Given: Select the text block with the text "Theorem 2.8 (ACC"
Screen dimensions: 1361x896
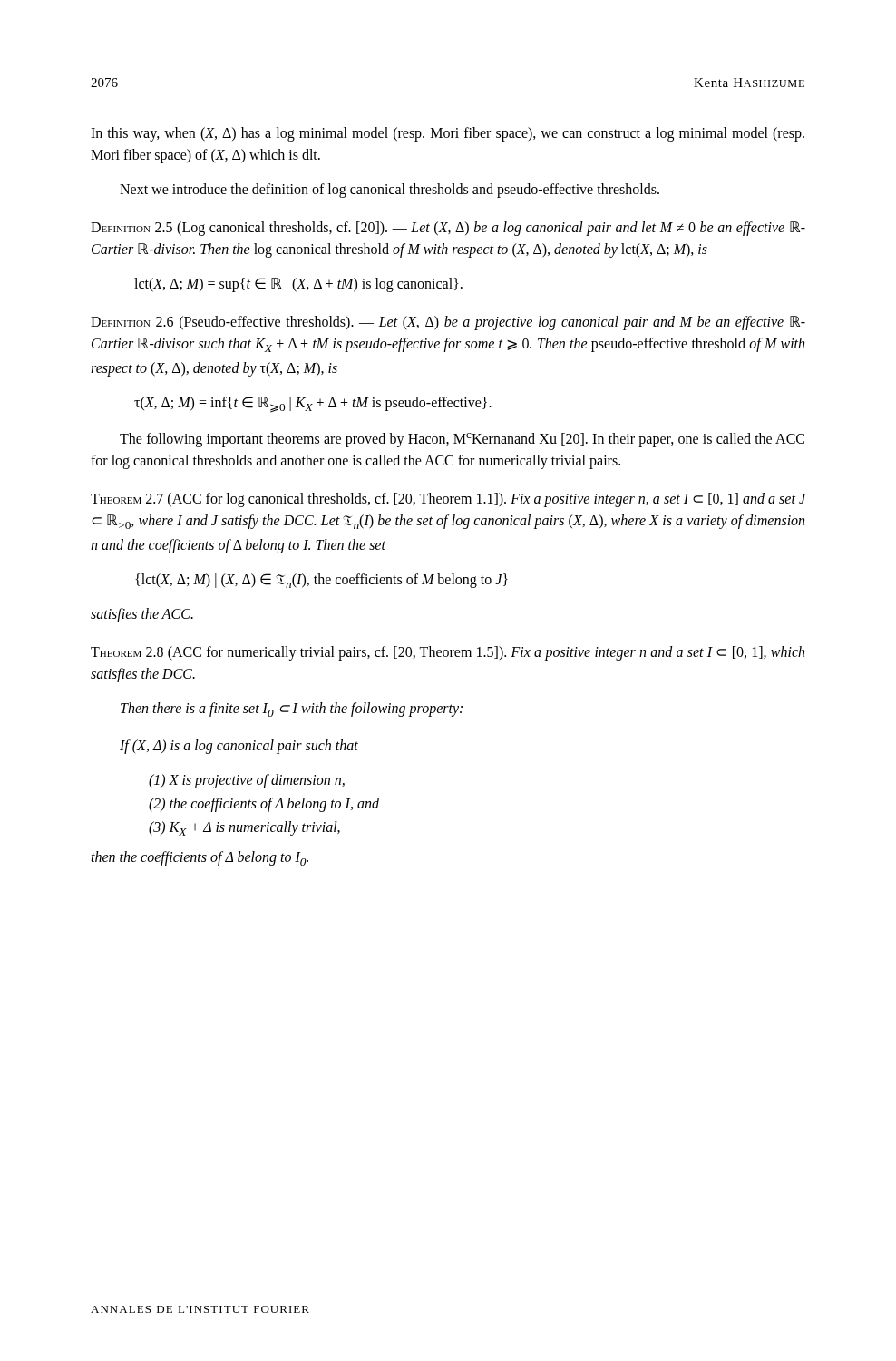Looking at the screenshot, I should (448, 699).
